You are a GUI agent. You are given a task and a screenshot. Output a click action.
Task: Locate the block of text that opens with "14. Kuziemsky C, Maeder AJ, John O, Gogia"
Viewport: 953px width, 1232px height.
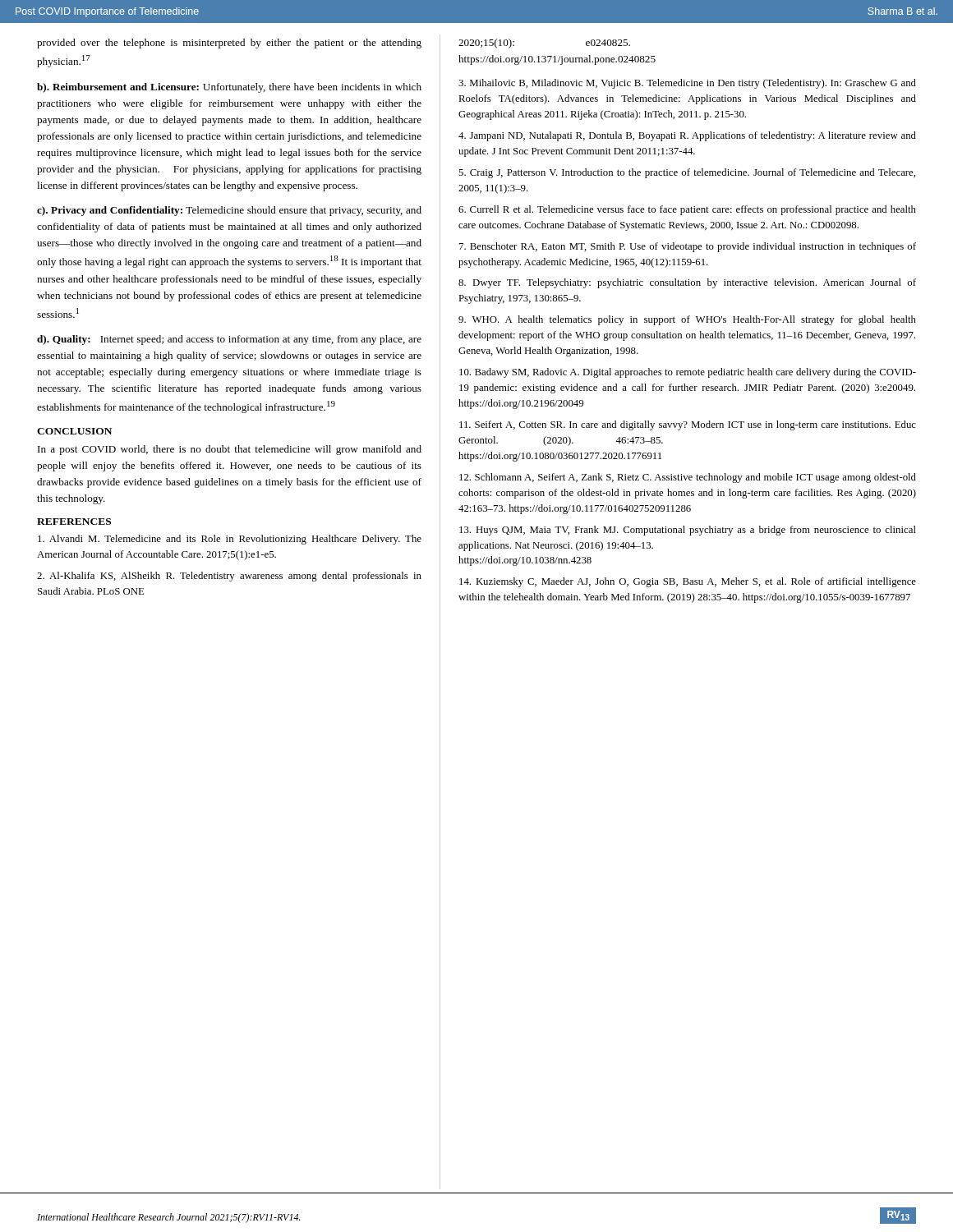tap(687, 590)
